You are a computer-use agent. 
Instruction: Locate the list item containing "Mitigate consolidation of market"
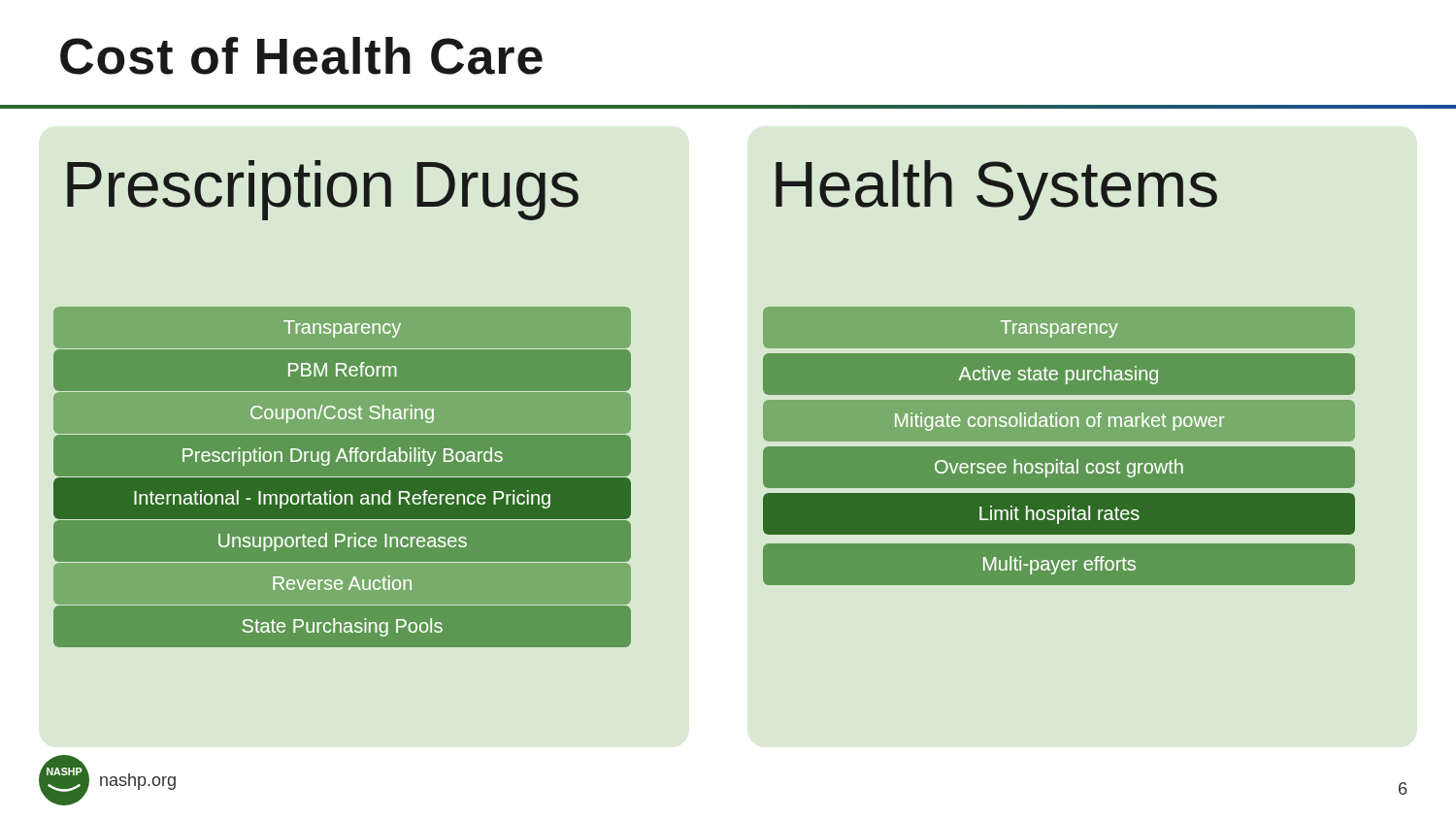(1059, 420)
